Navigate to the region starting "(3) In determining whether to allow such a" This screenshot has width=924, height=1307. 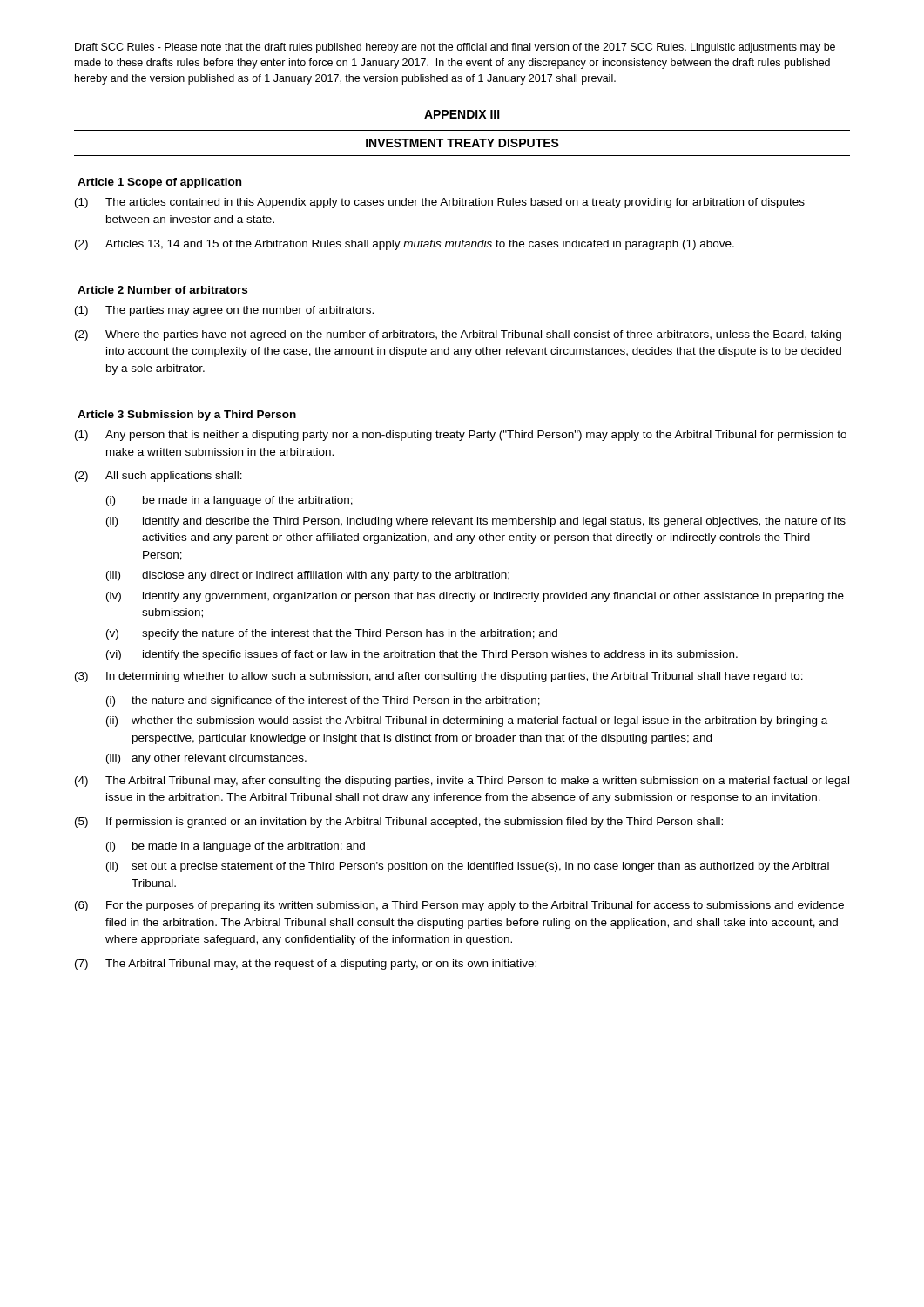(462, 676)
